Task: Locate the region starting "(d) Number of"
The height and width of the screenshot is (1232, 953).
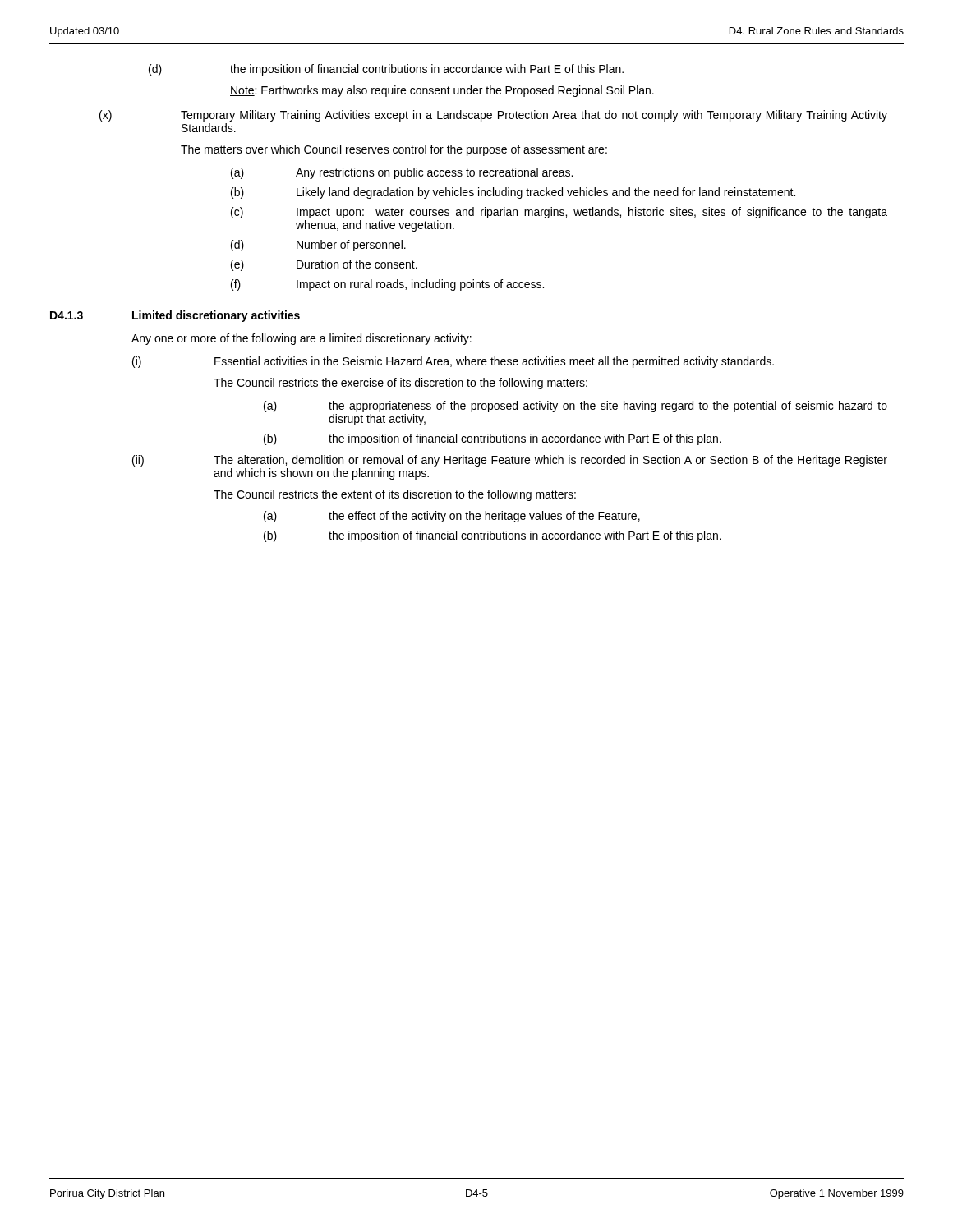Action: pos(318,246)
